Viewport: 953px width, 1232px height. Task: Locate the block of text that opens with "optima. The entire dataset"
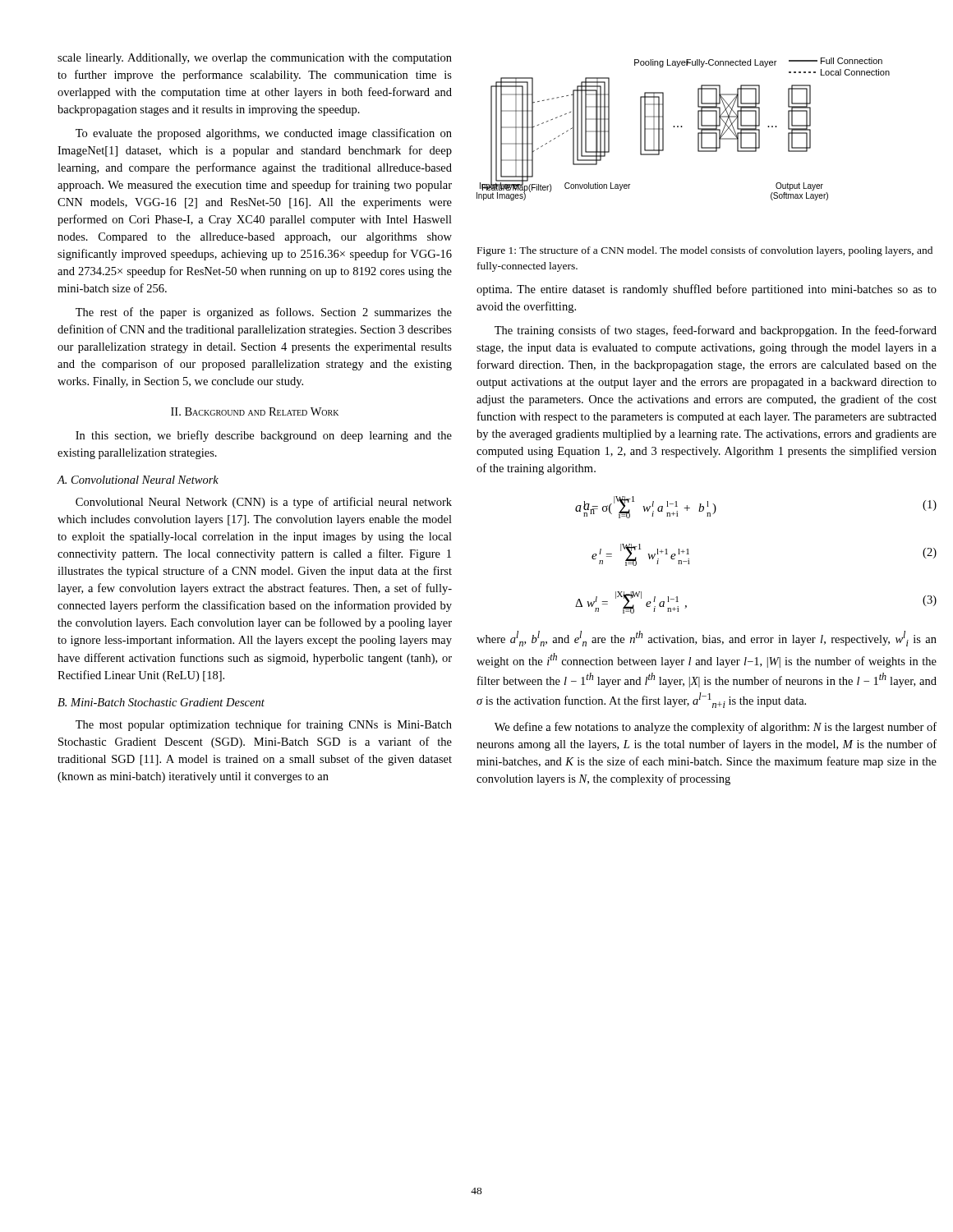click(x=707, y=298)
